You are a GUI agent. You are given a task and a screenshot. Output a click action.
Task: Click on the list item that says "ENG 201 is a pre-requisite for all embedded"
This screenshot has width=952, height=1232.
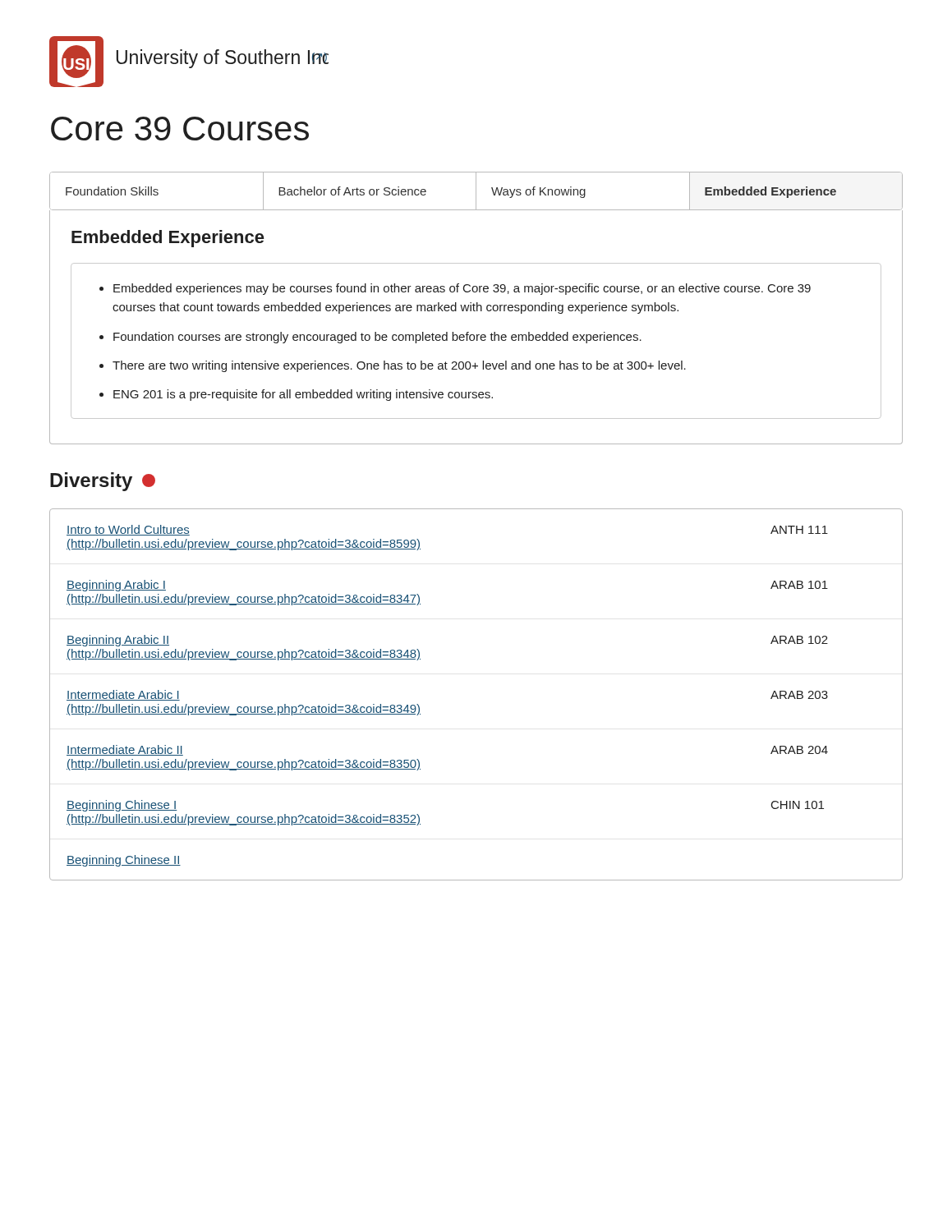pyautogui.click(x=303, y=394)
